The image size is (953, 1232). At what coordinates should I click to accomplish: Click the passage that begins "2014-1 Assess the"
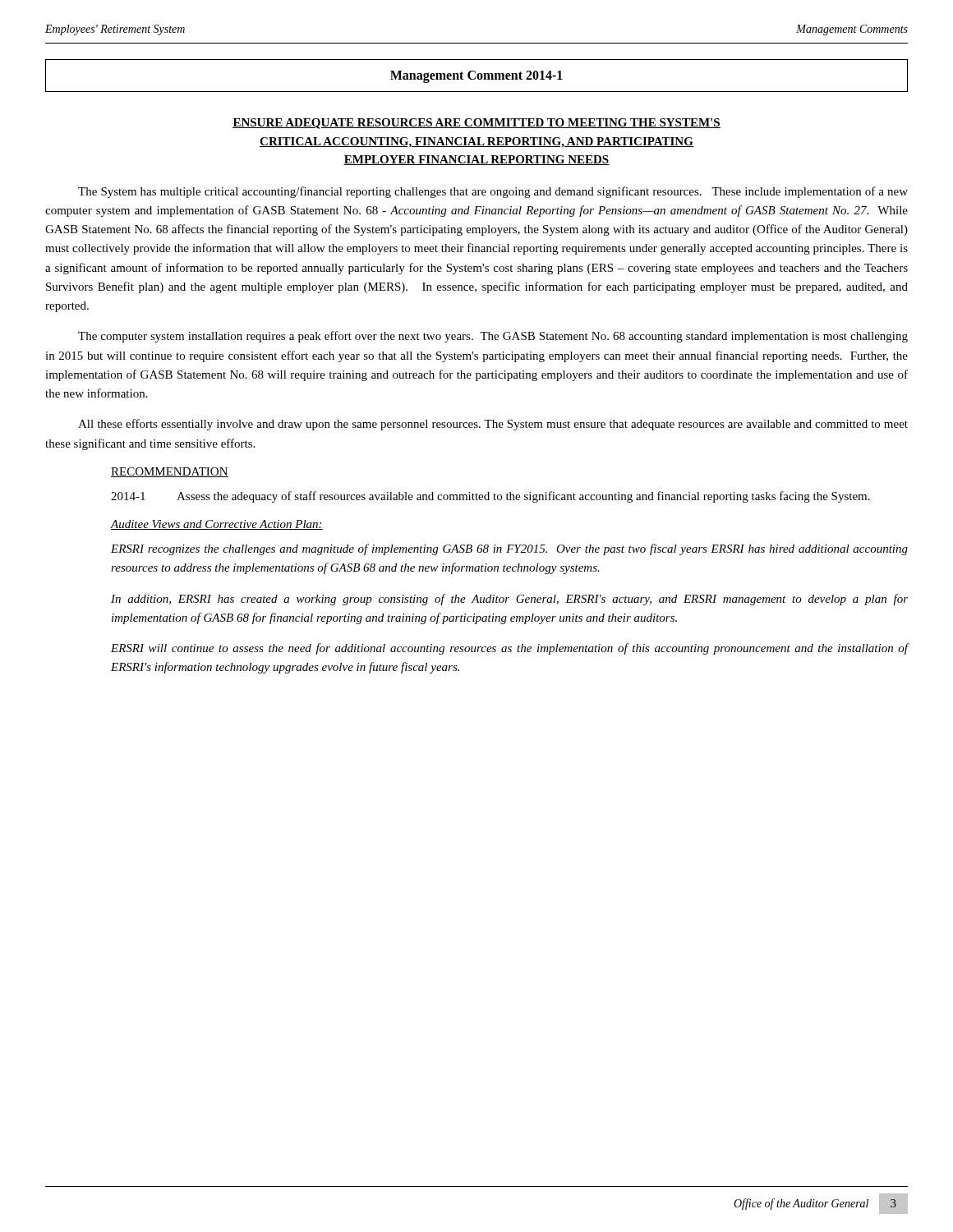point(509,496)
